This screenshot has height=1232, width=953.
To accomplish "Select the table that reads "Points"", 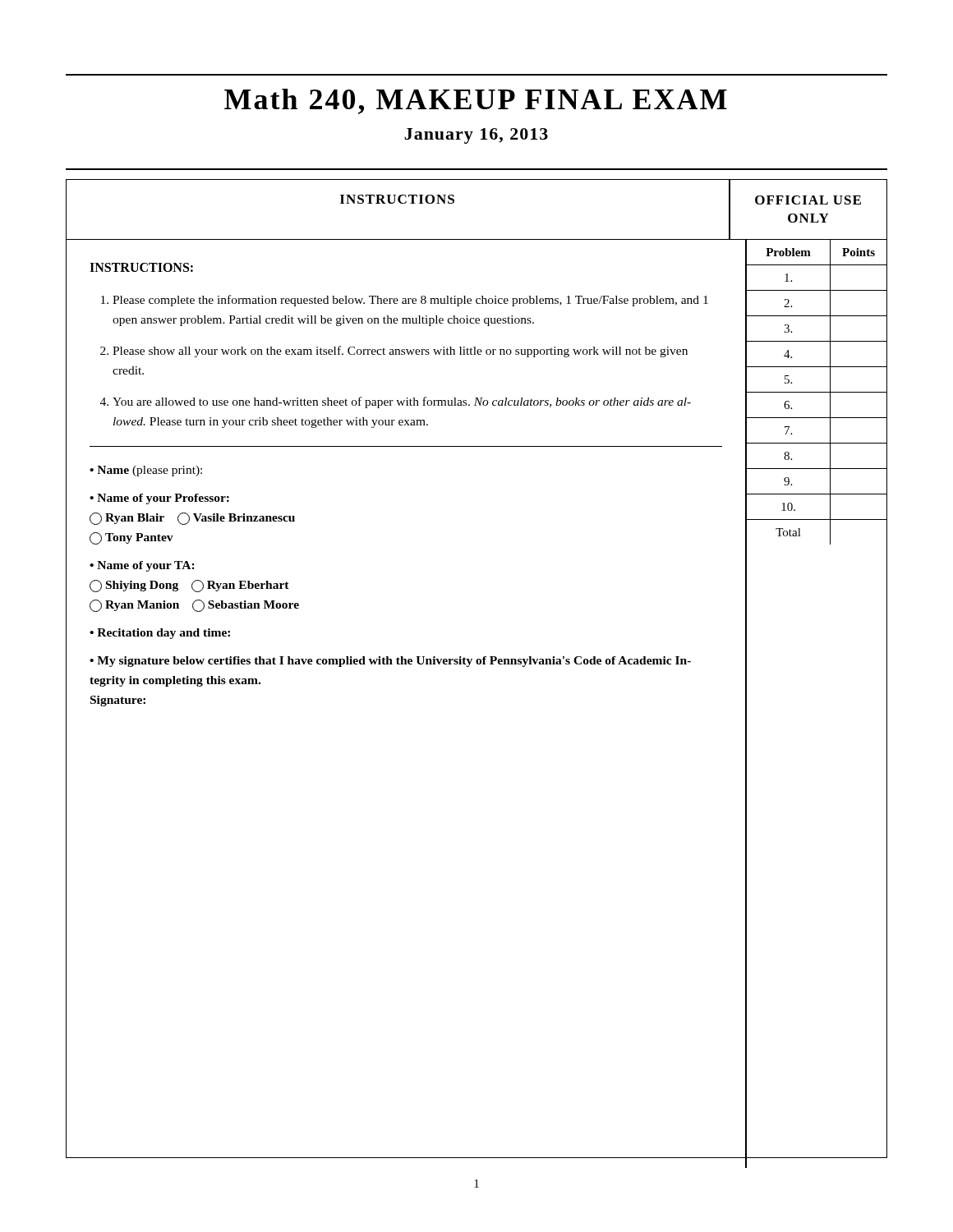I will (x=817, y=392).
